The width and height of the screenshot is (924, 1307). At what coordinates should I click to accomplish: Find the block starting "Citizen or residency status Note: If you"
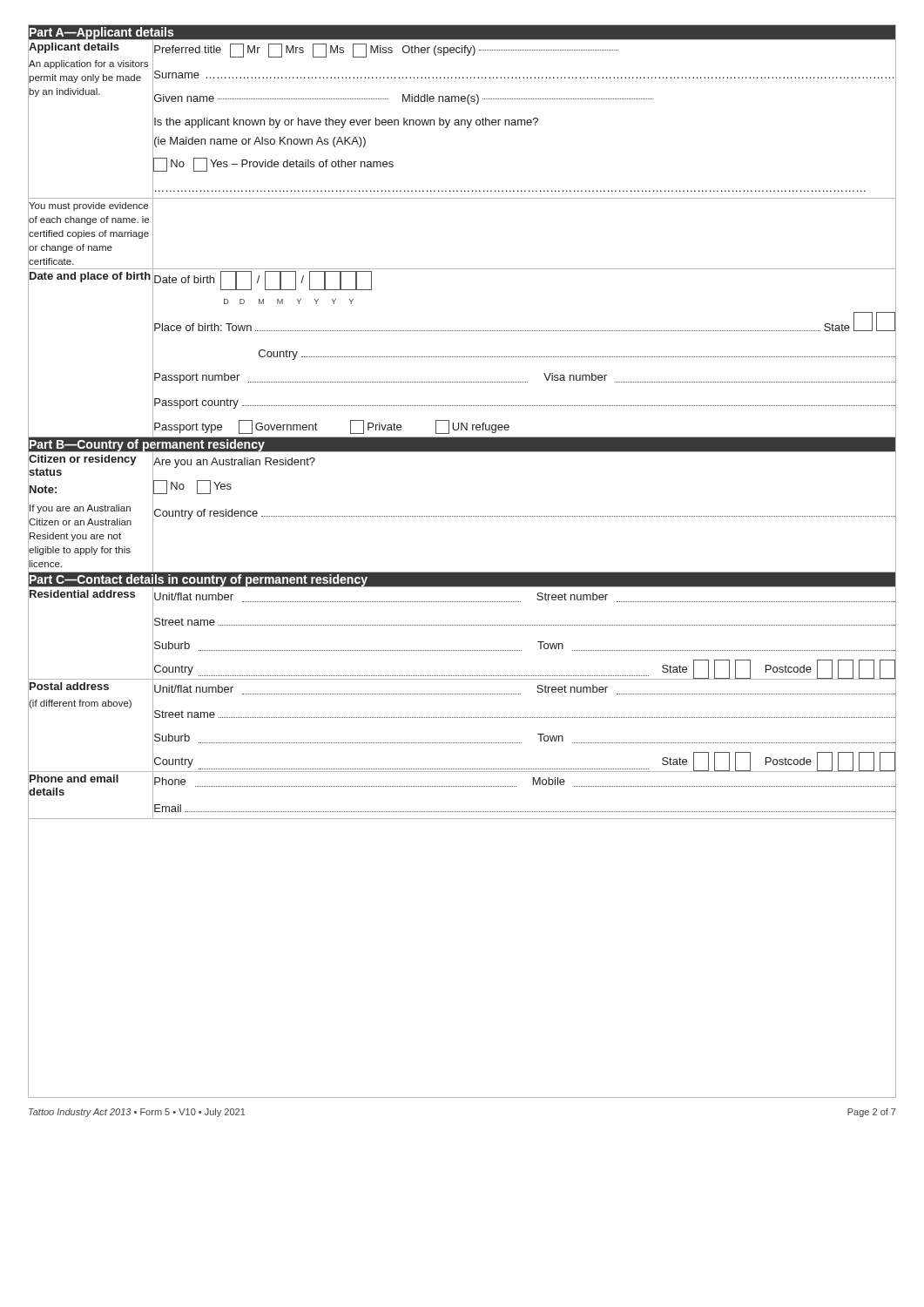pyautogui.click(x=91, y=511)
